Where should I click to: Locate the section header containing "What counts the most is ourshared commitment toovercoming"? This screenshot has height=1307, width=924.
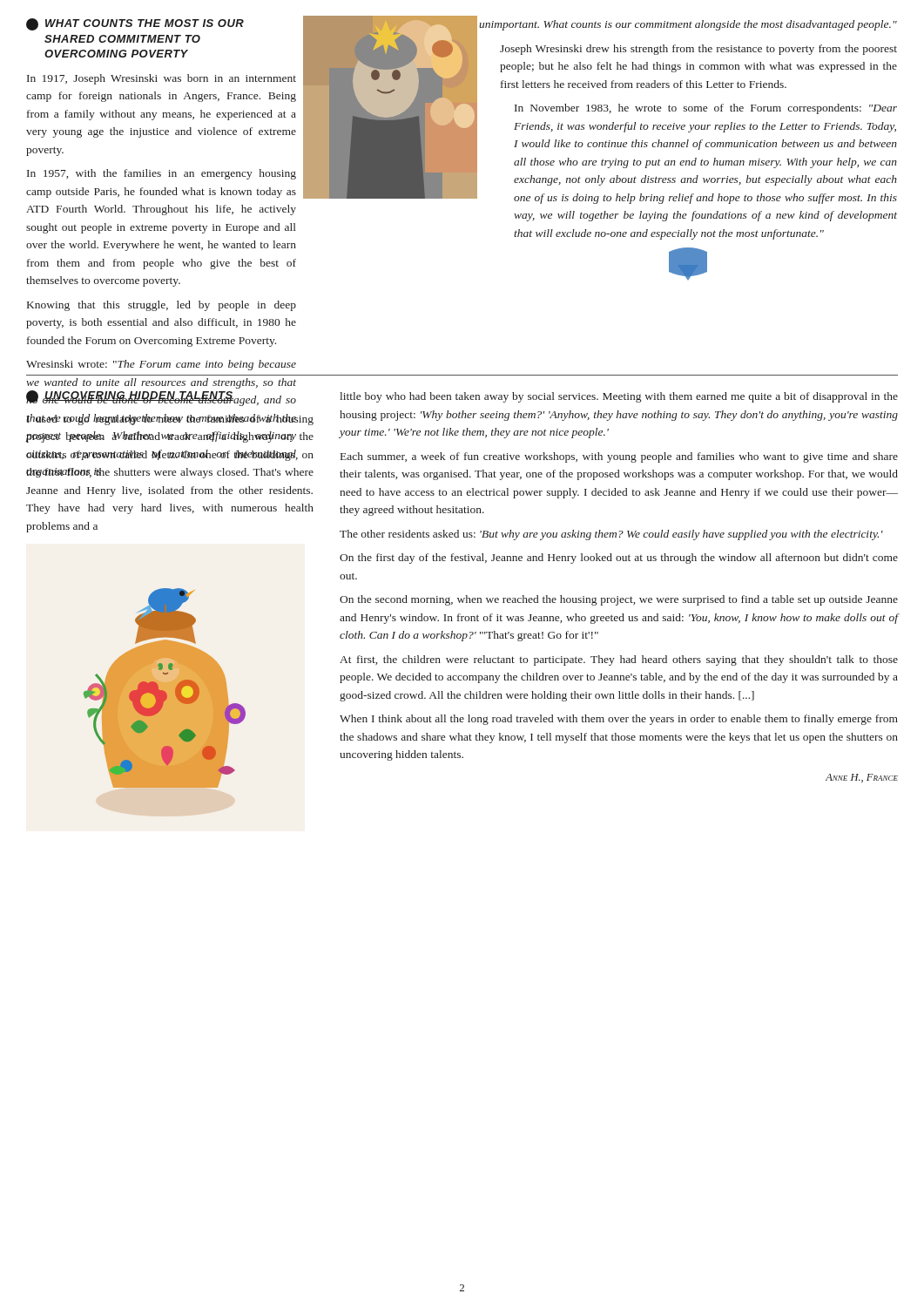(x=135, y=39)
